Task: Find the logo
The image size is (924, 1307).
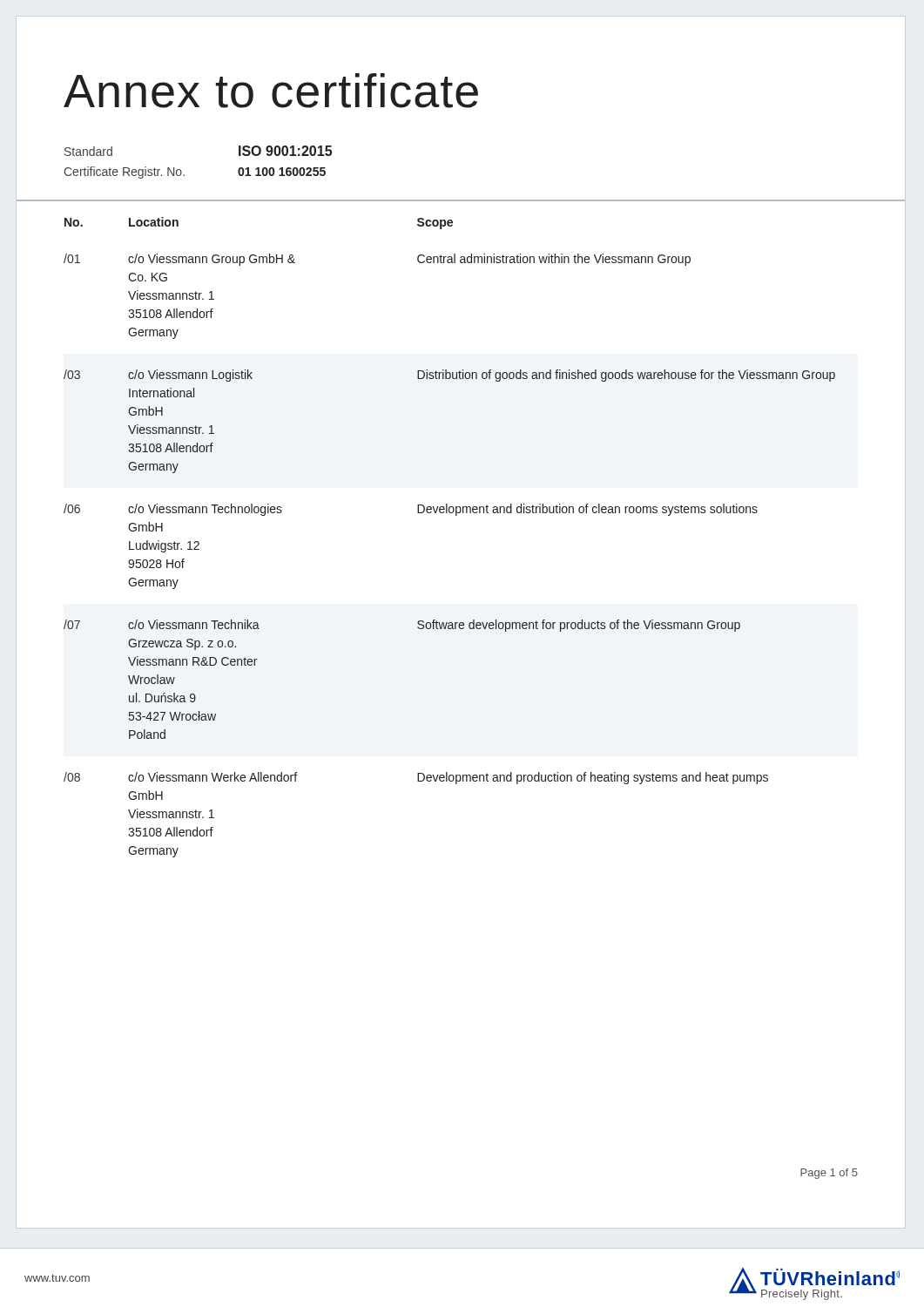Action: click(x=813, y=1278)
